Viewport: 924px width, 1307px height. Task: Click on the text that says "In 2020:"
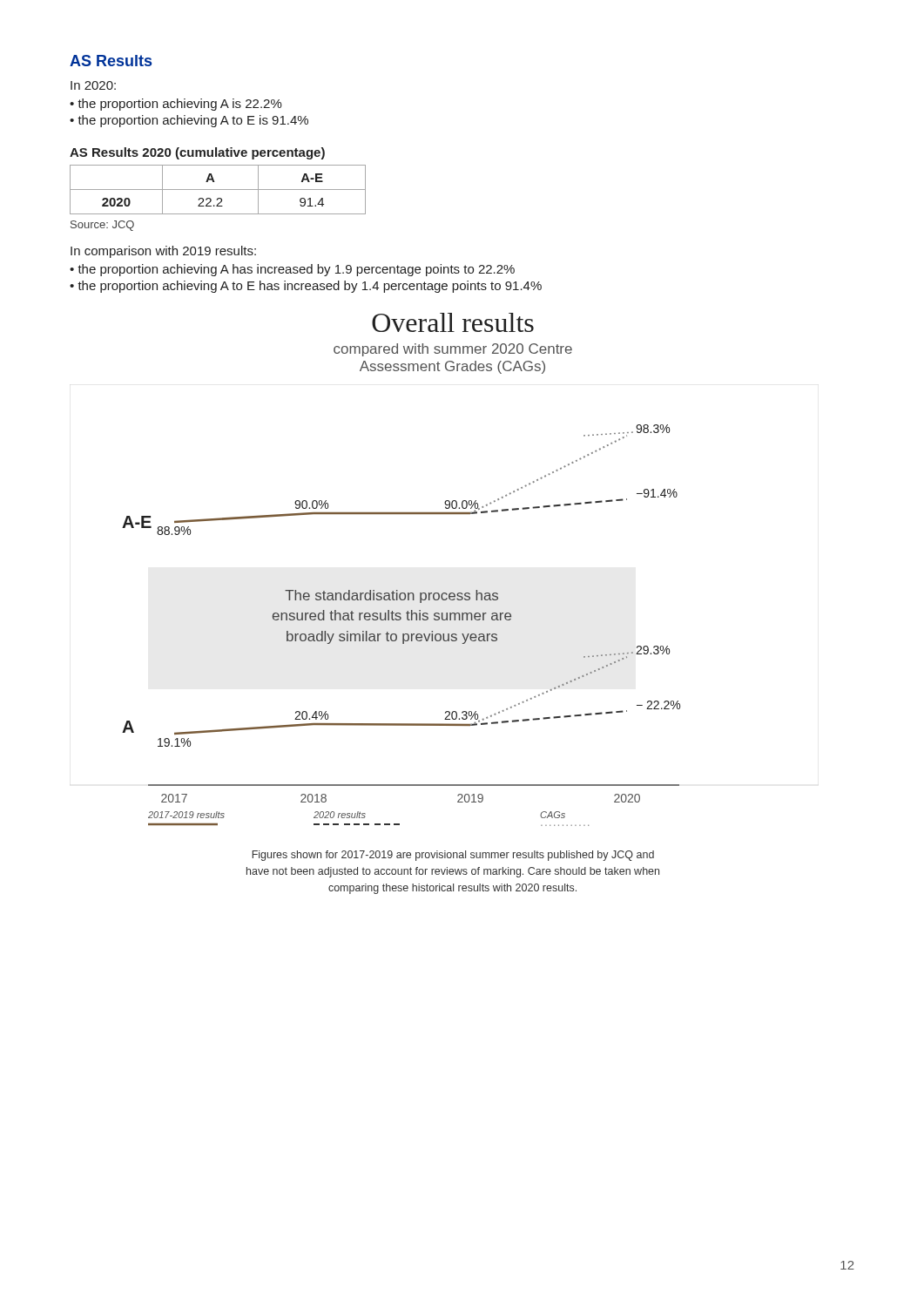tap(93, 85)
